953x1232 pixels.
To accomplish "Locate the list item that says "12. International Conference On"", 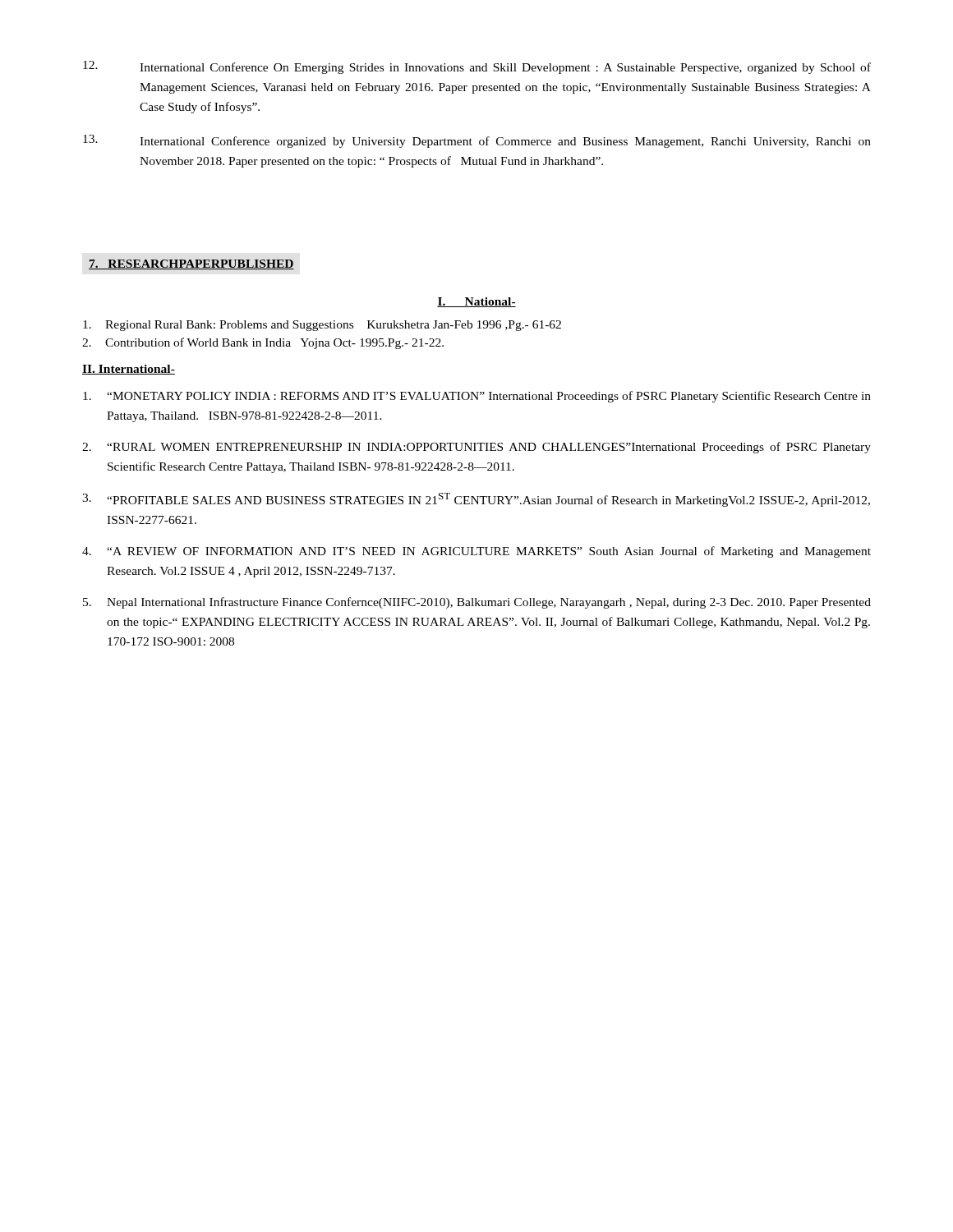I will point(476,87).
